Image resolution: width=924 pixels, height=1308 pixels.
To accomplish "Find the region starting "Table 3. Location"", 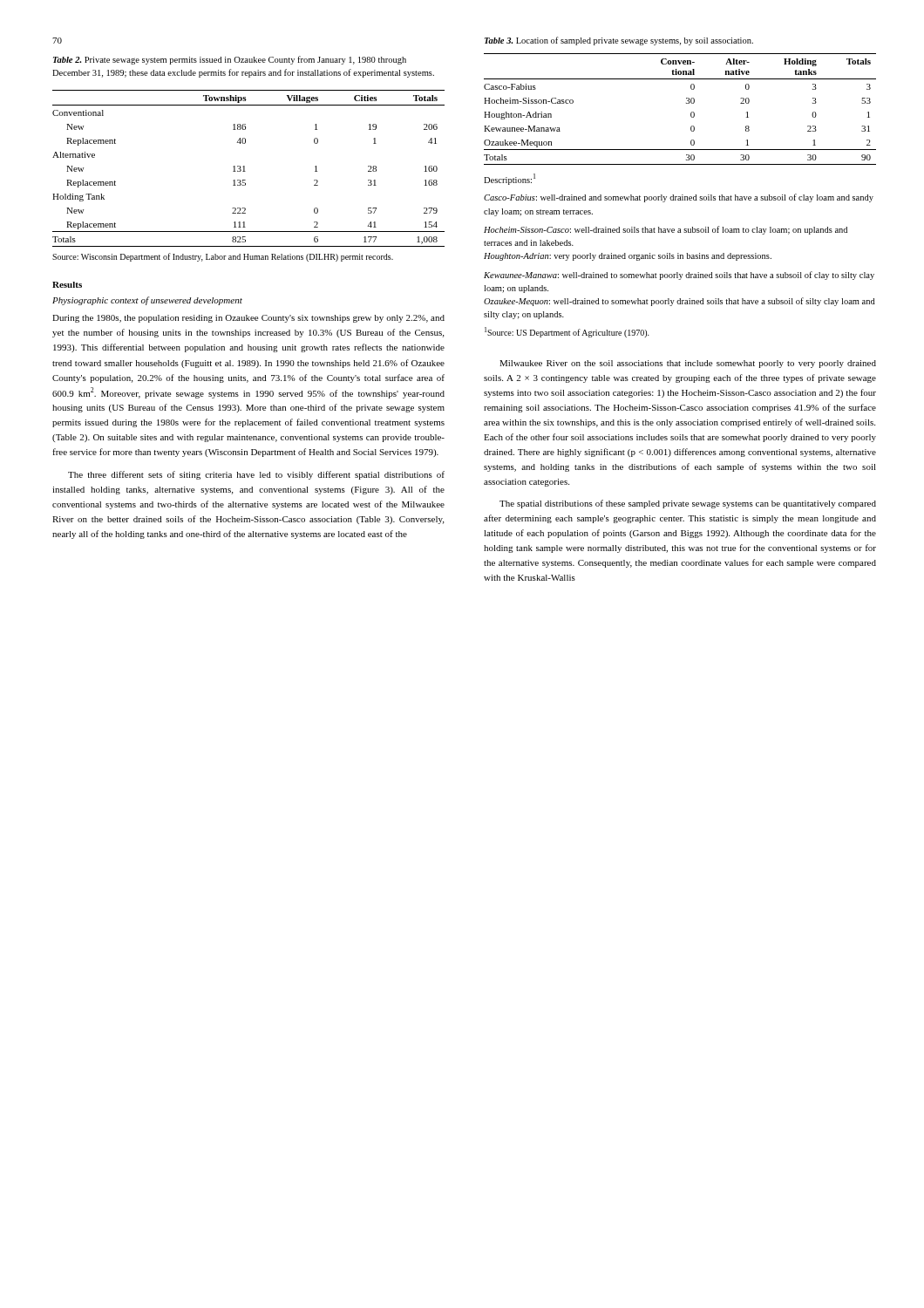I will [x=619, y=41].
